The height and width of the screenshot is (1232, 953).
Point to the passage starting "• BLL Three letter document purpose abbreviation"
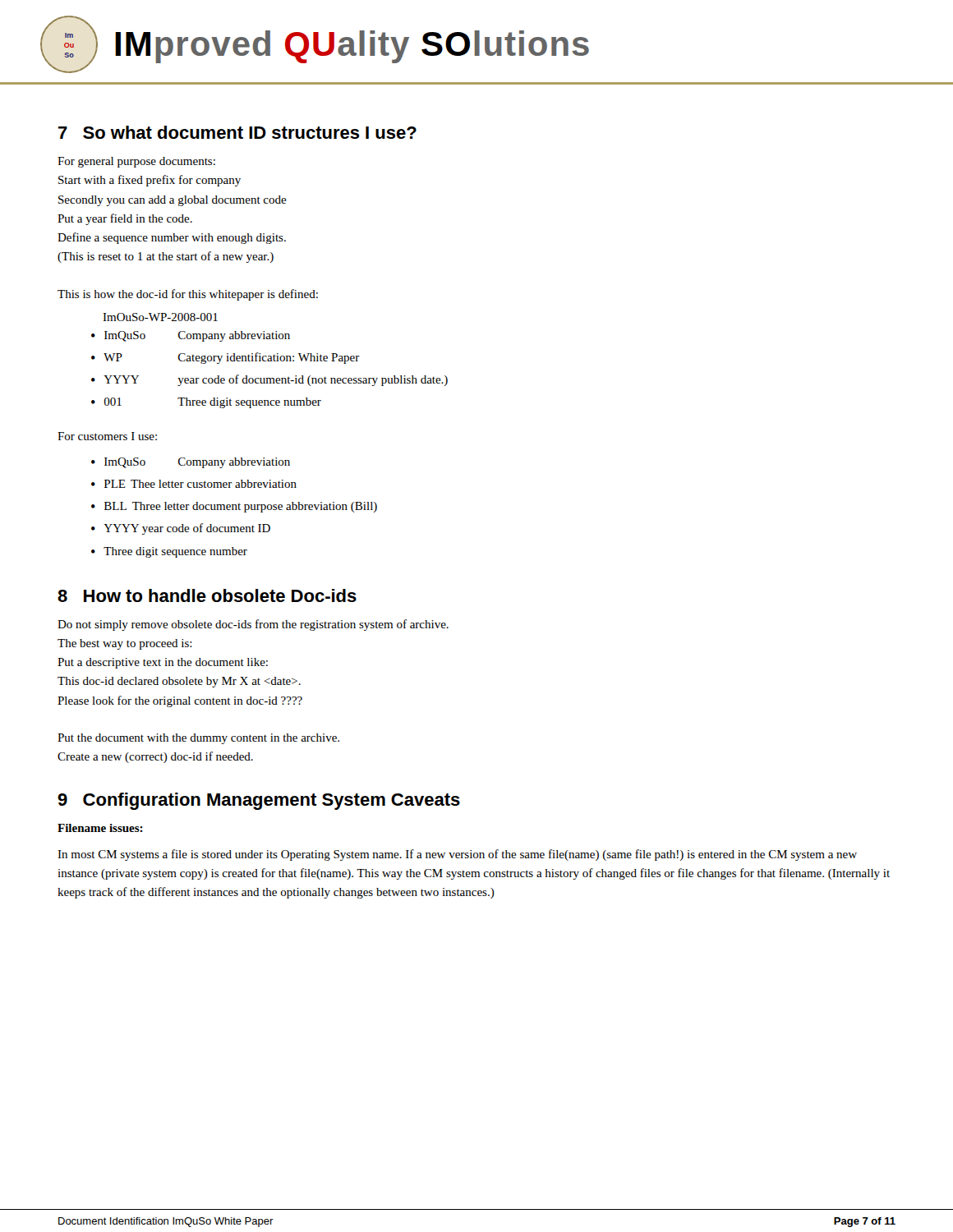(234, 507)
